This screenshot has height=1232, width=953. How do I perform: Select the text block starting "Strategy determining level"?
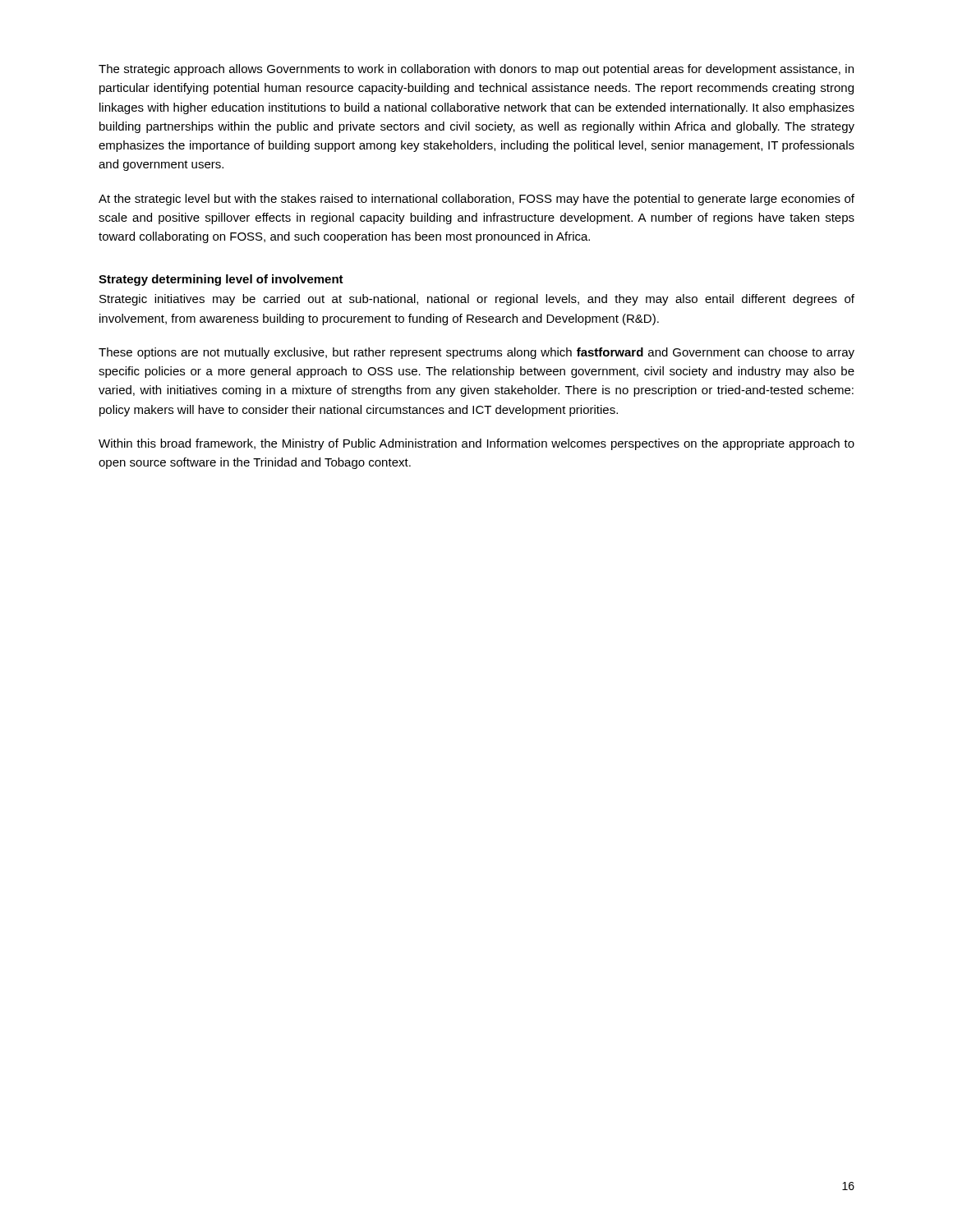click(221, 279)
